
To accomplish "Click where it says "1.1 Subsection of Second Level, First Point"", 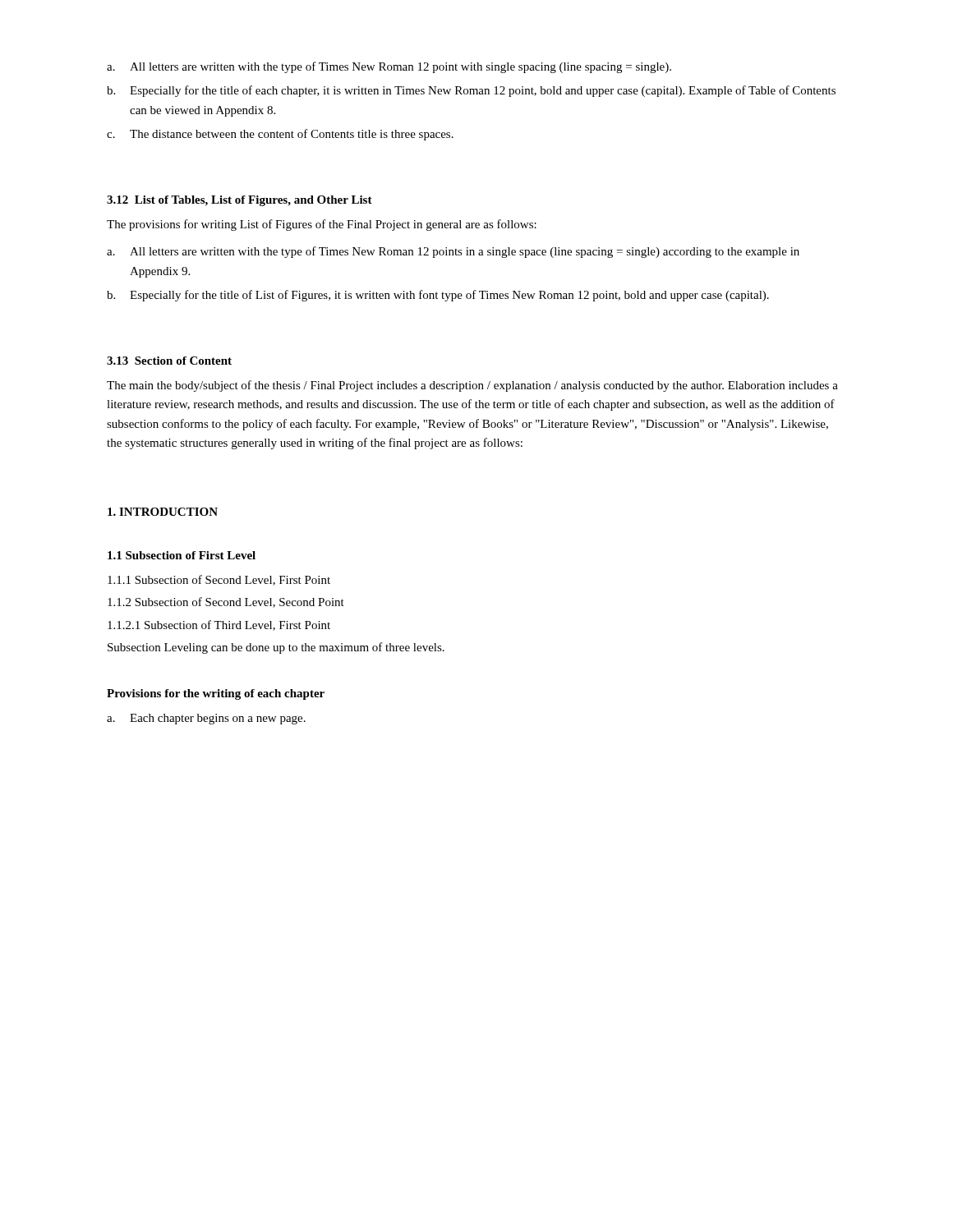I will tap(219, 580).
